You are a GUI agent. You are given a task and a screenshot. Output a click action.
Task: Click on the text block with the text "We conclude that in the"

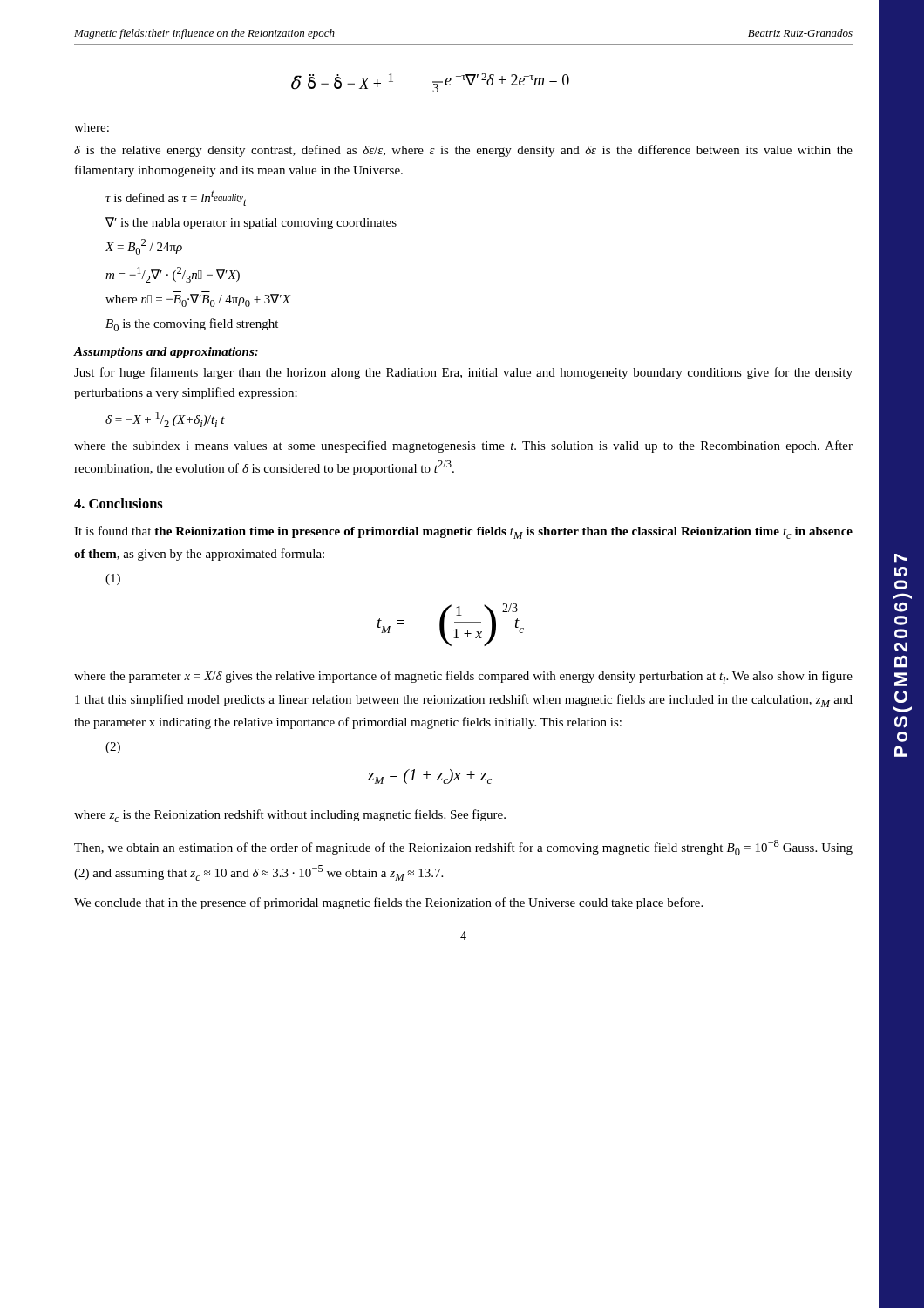[389, 903]
